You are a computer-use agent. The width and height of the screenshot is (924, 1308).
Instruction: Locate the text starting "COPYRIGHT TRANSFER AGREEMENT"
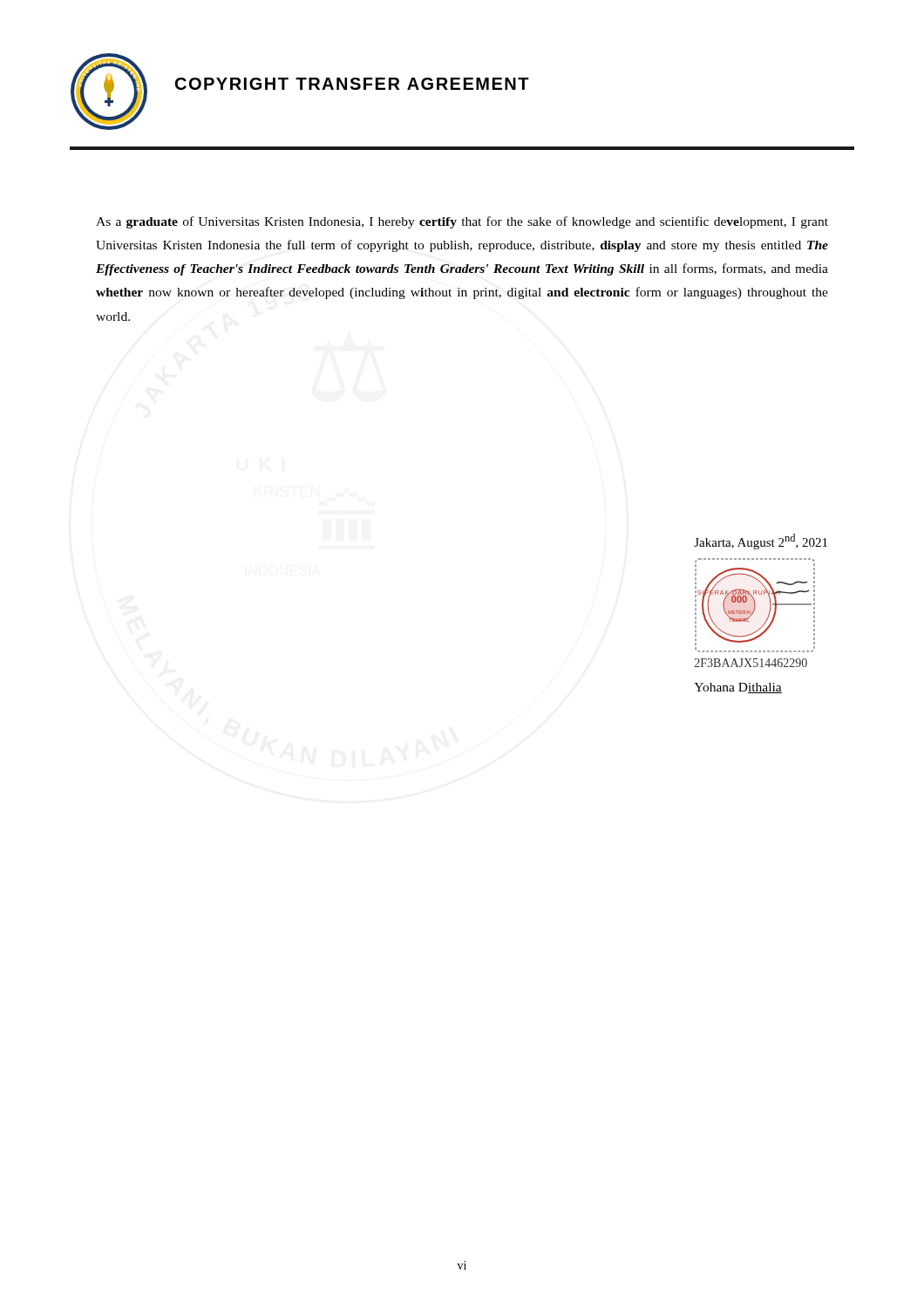pyautogui.click(x=352, y=84)
